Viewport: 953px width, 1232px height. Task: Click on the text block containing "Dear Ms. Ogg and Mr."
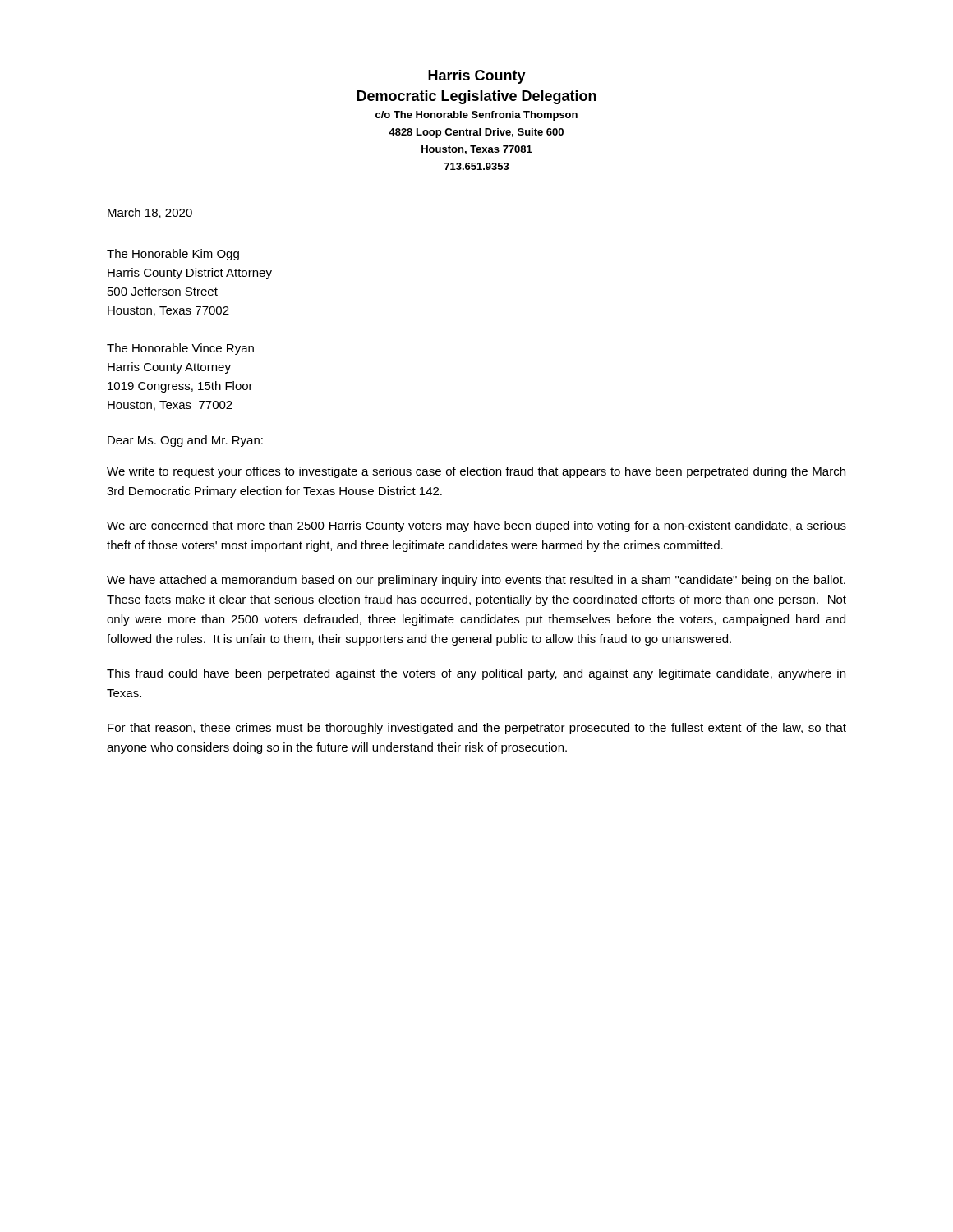tap(185, 439)
